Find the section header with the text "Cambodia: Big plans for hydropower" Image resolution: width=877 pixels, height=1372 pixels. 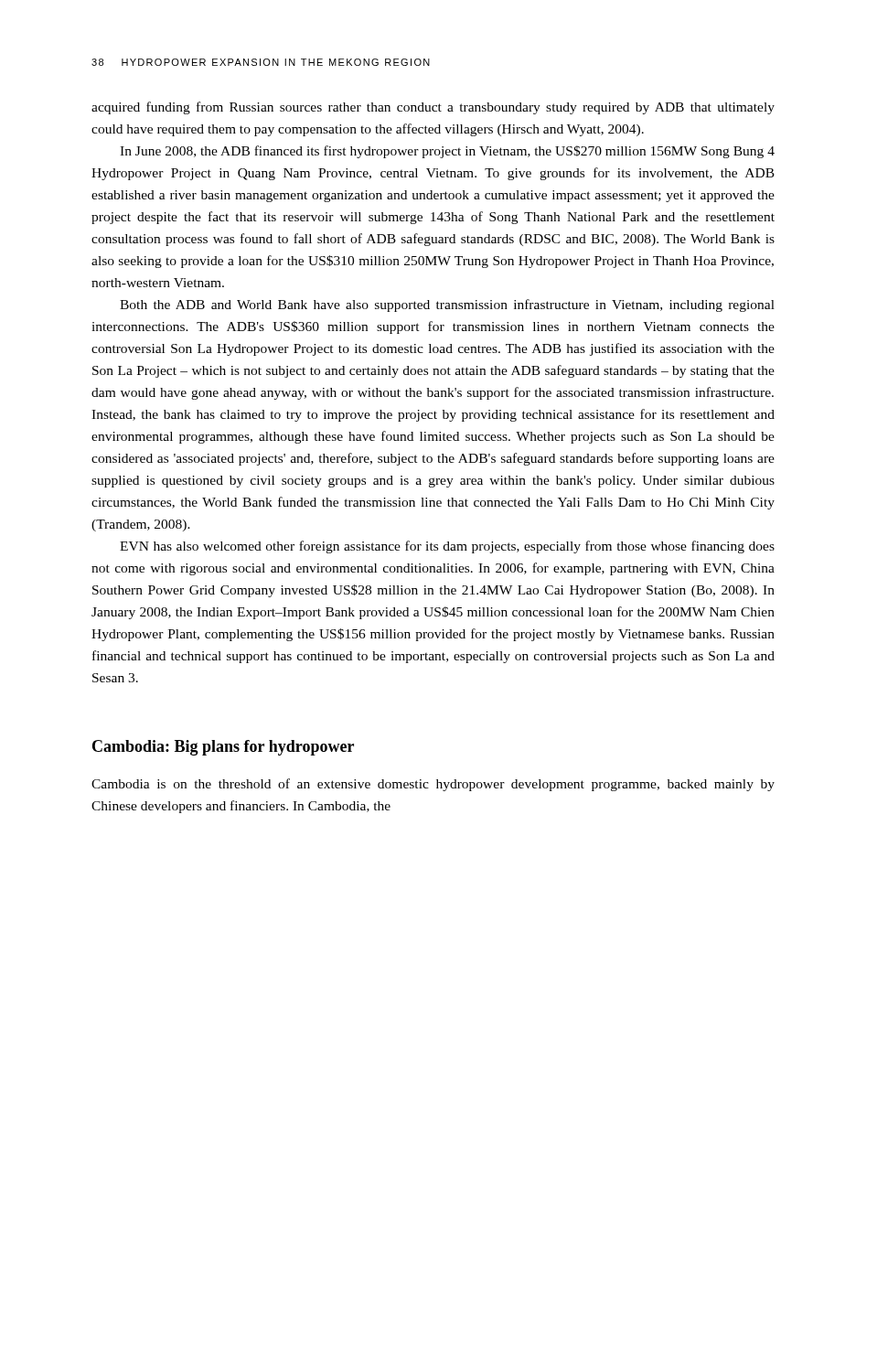pos(223,747)
